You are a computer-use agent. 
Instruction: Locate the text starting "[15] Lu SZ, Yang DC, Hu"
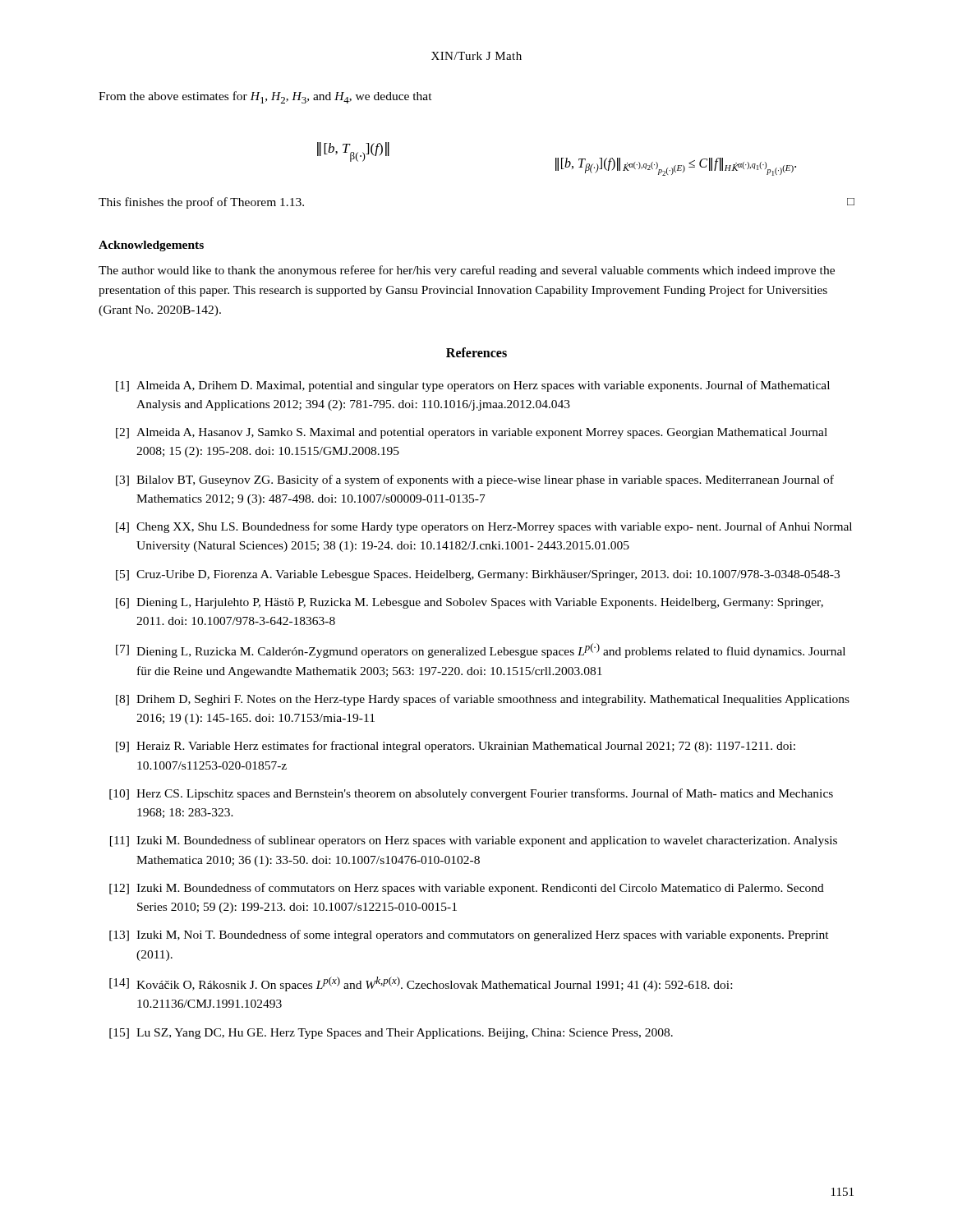point(476,1032)
